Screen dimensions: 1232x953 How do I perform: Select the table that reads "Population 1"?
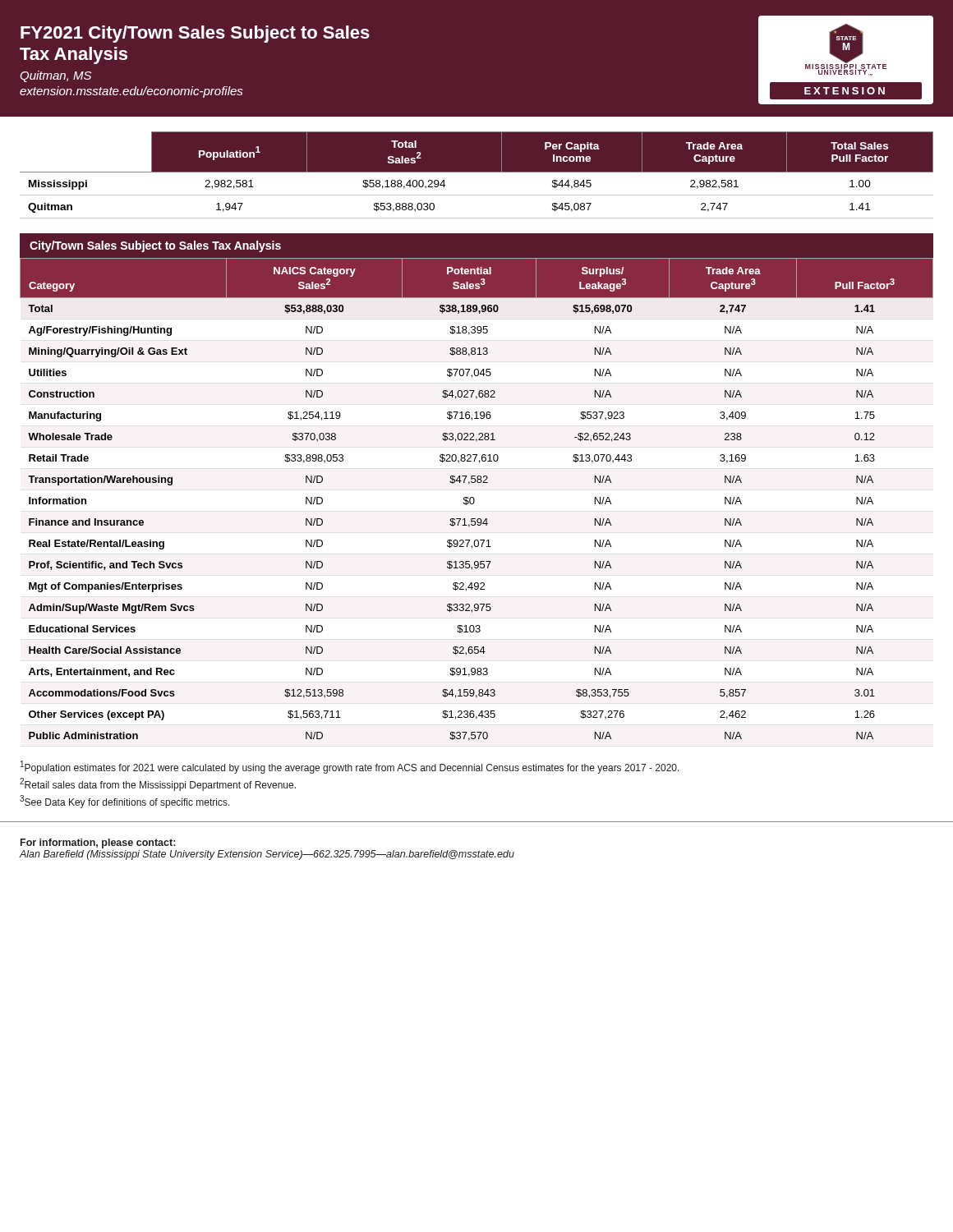(x=476, y=167)
